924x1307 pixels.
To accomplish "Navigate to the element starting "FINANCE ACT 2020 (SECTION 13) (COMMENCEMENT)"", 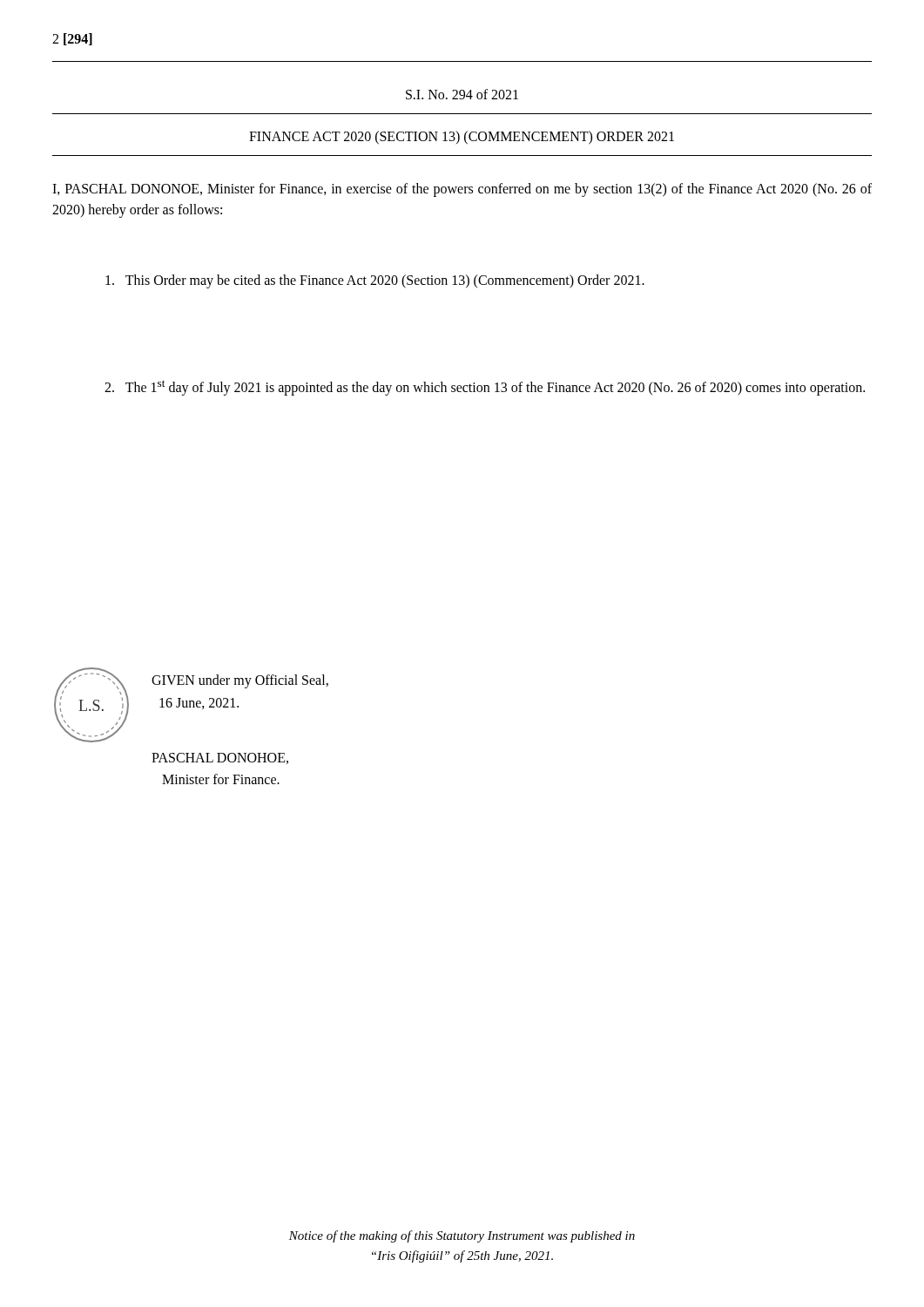I will 462,136.
